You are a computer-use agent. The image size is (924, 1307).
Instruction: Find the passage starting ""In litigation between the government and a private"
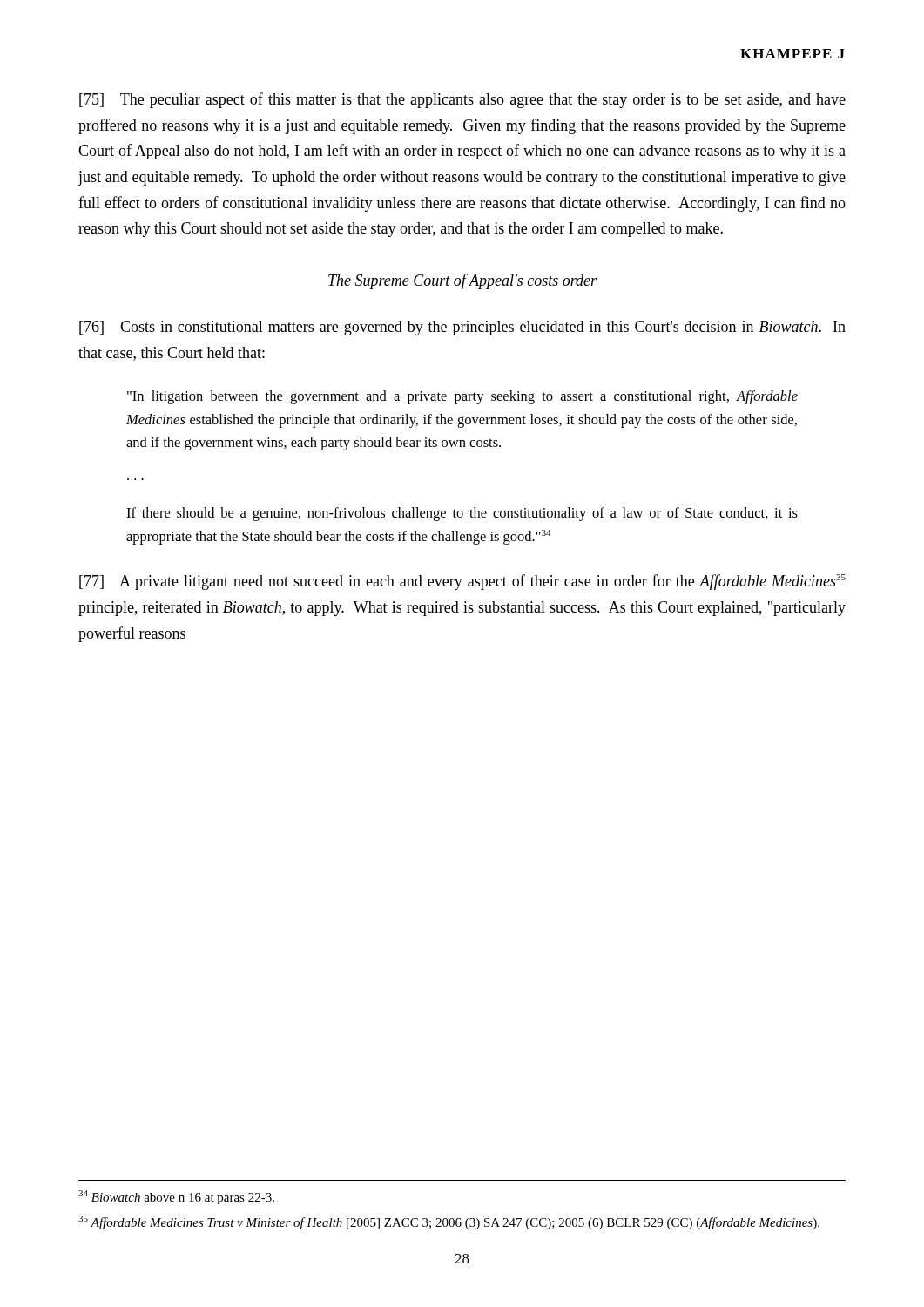[462, 397]
